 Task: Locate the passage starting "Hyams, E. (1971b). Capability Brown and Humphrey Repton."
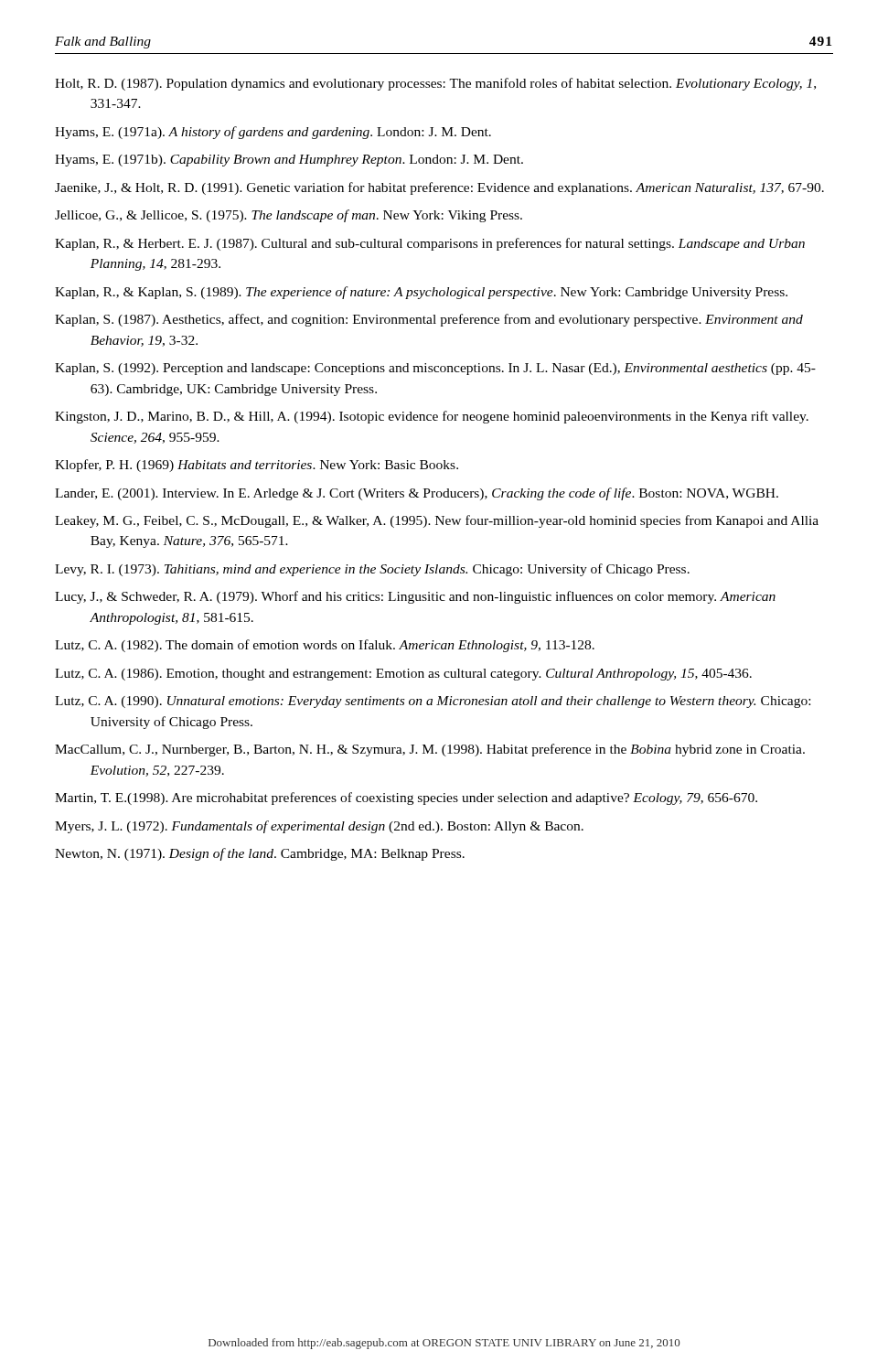[289, 159]
